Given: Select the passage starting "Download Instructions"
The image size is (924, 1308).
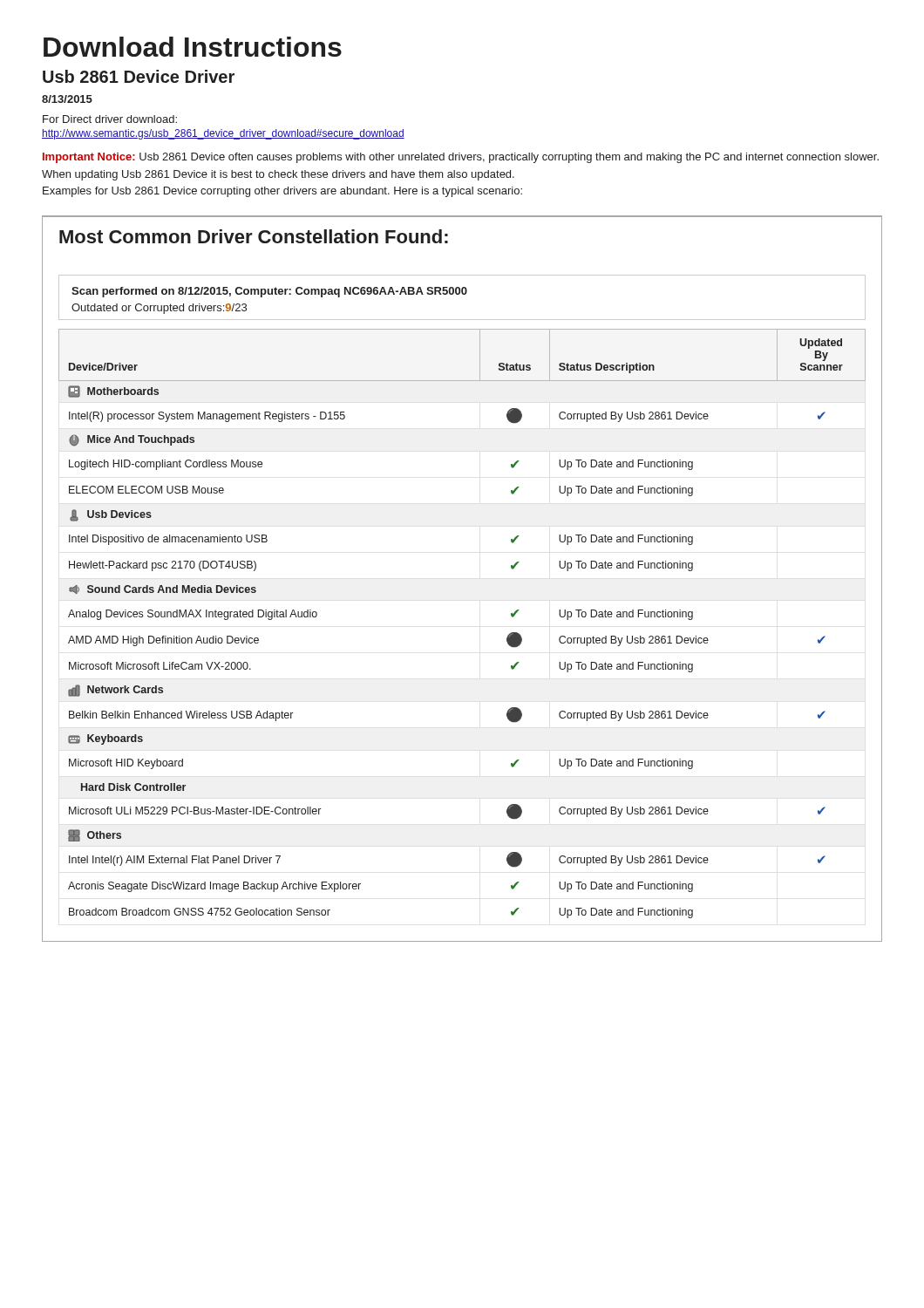Looking at the screenshot, I should coord(193,47).
